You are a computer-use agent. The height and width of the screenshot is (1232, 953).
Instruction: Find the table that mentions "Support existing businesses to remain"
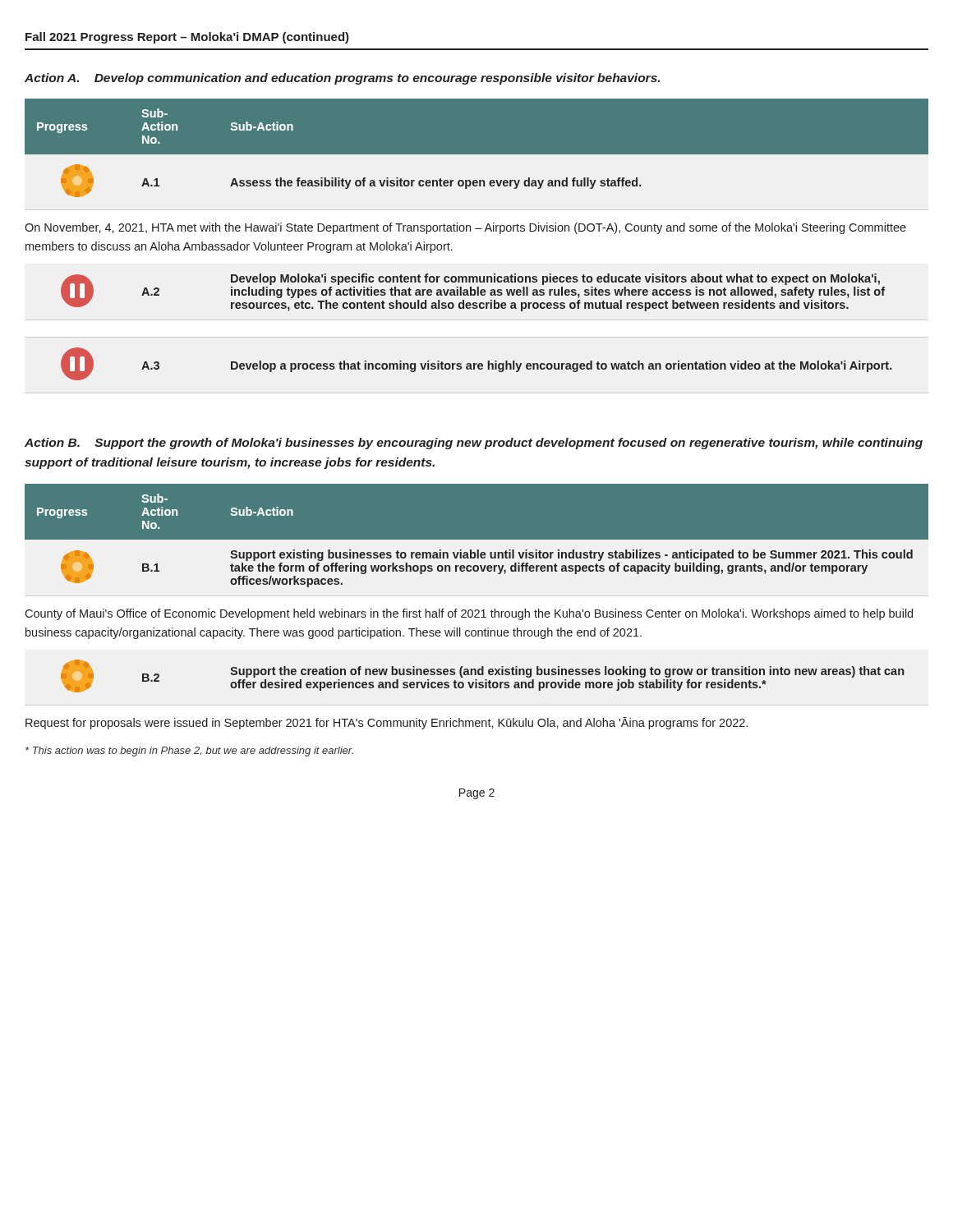pyautogui.click(x=476, y=608)
